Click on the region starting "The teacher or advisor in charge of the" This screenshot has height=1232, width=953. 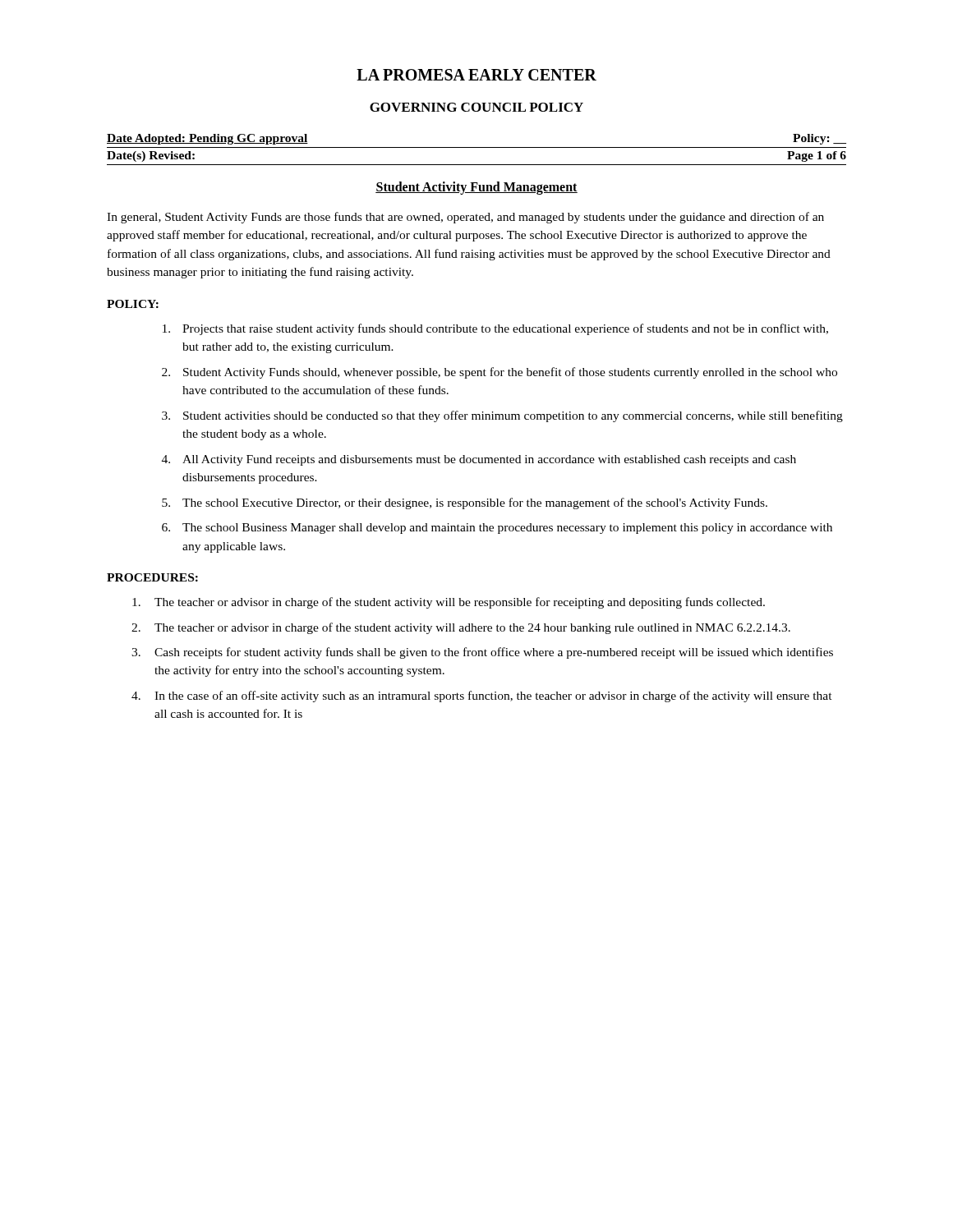[x=489, y=602]
